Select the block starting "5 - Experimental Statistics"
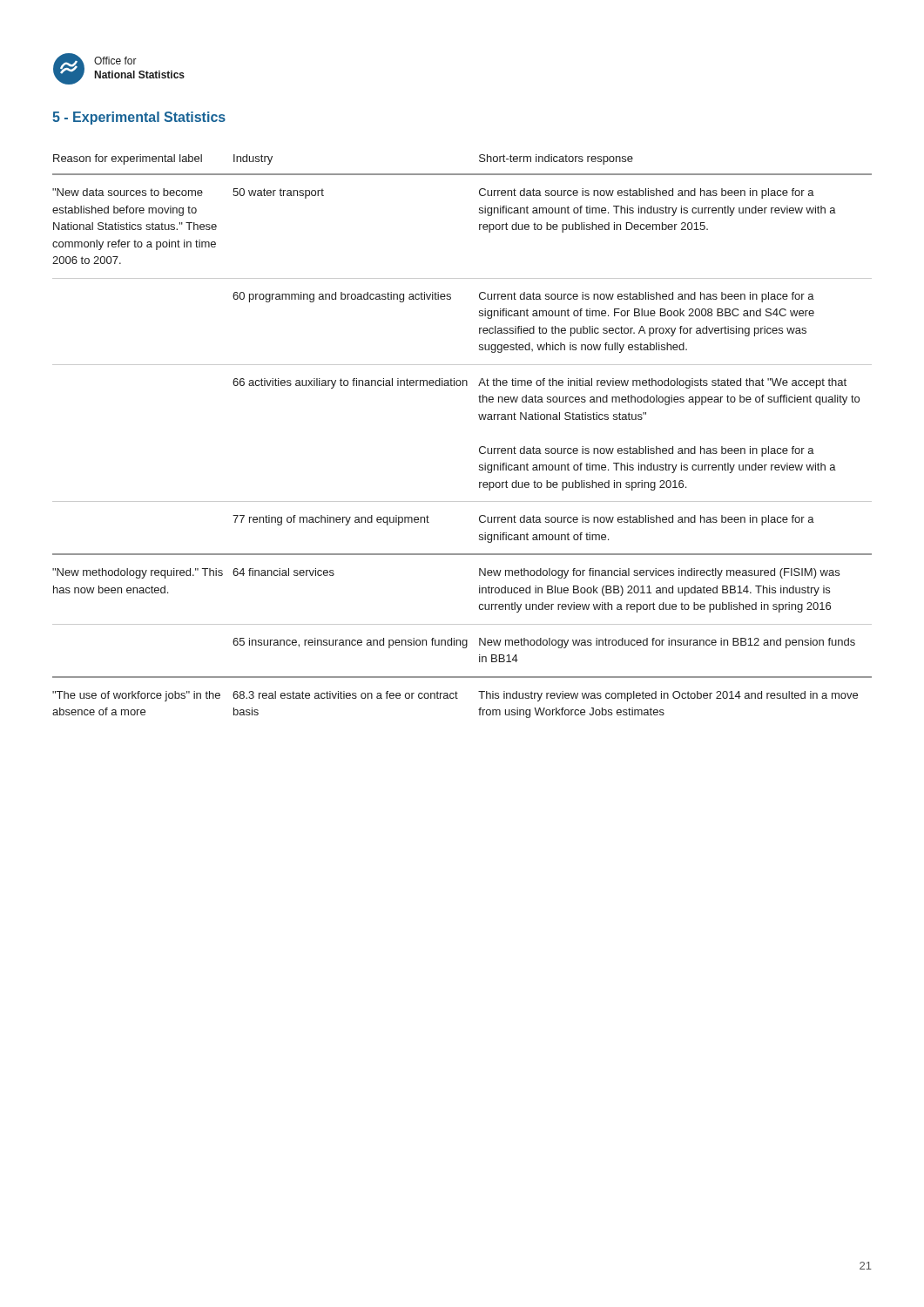The image size is (924, 1307). click(139, 117)
